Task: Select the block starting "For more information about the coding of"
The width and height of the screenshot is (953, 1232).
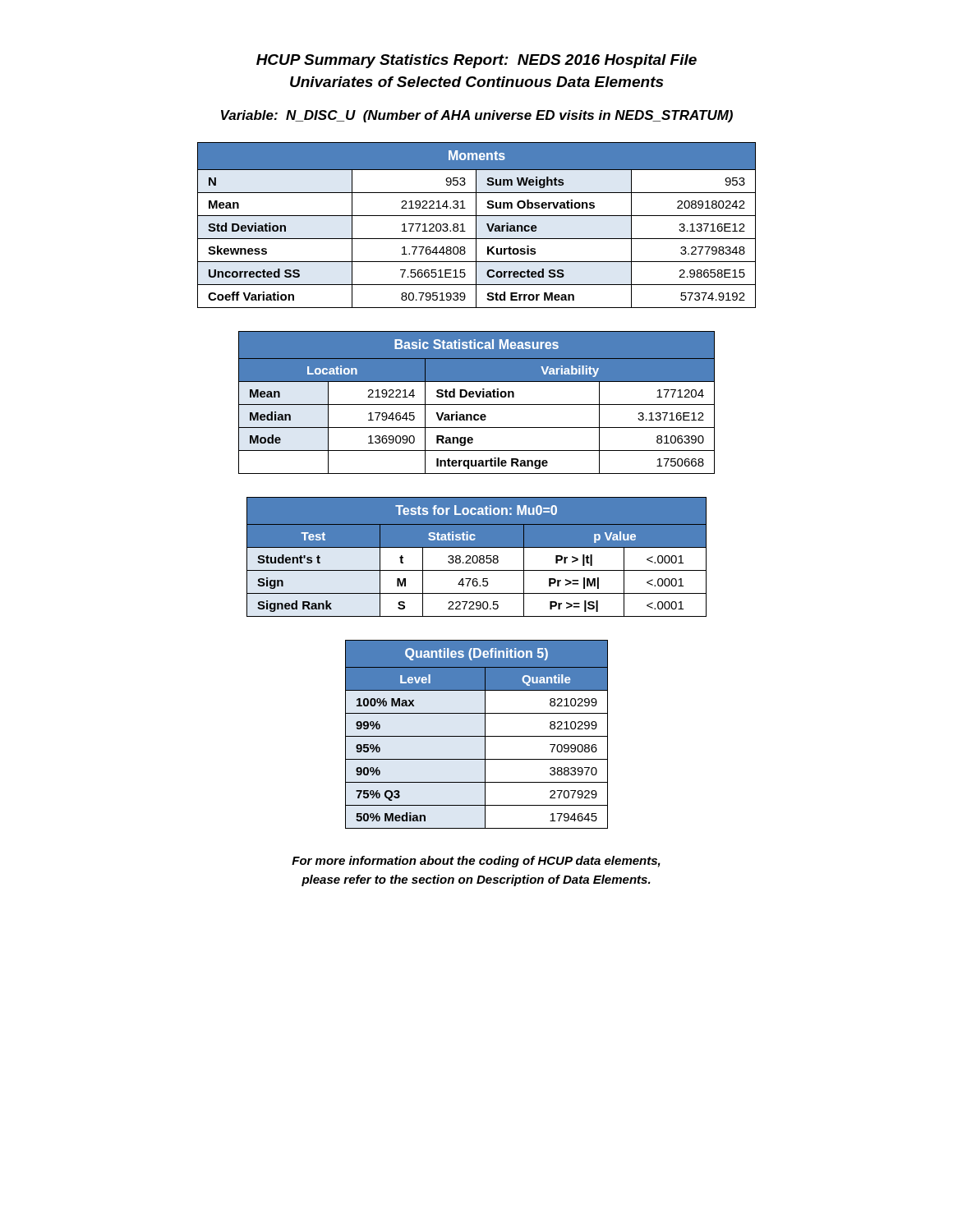Action: tap(476, 870)
